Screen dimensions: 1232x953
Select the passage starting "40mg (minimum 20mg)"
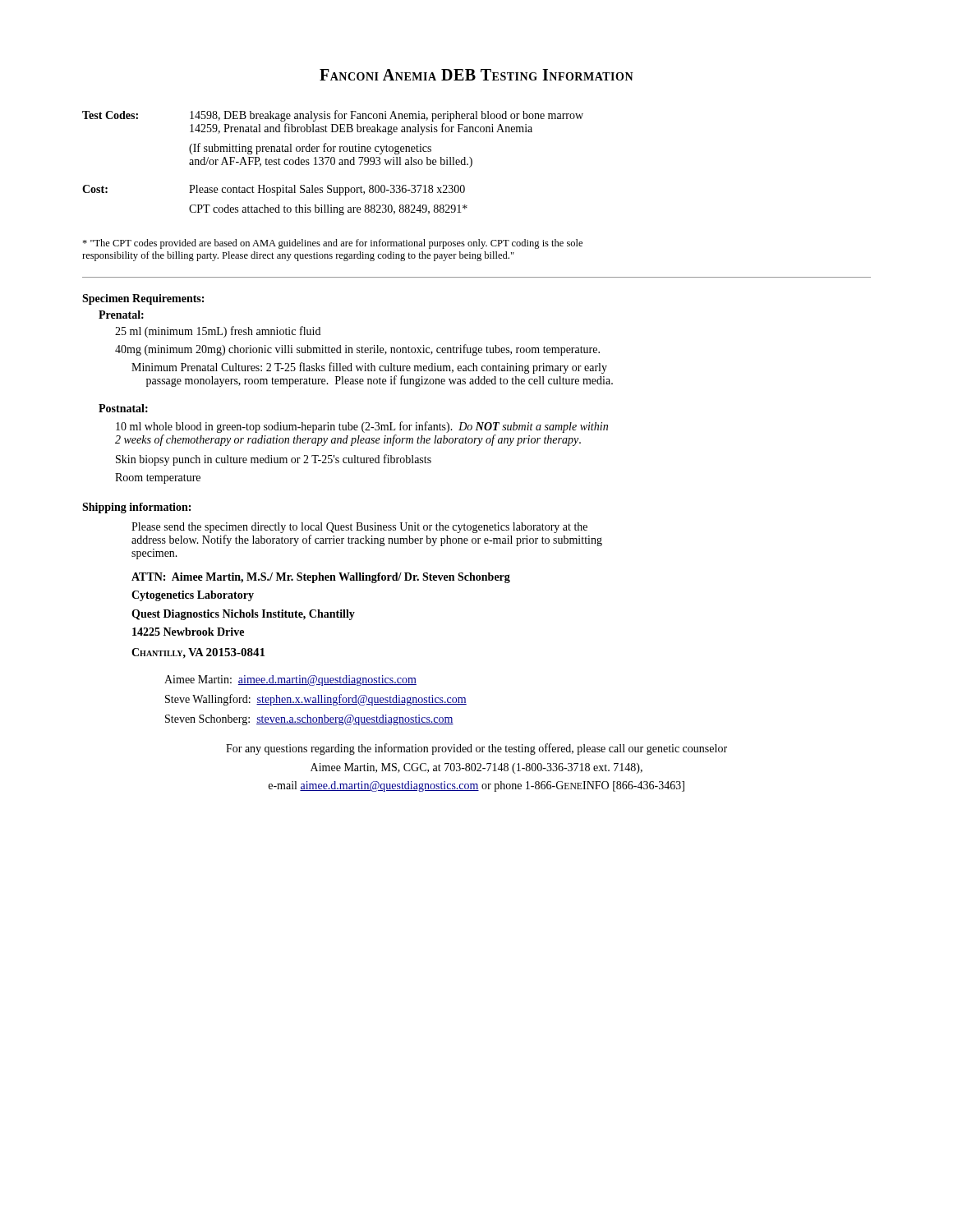[358, 350]
